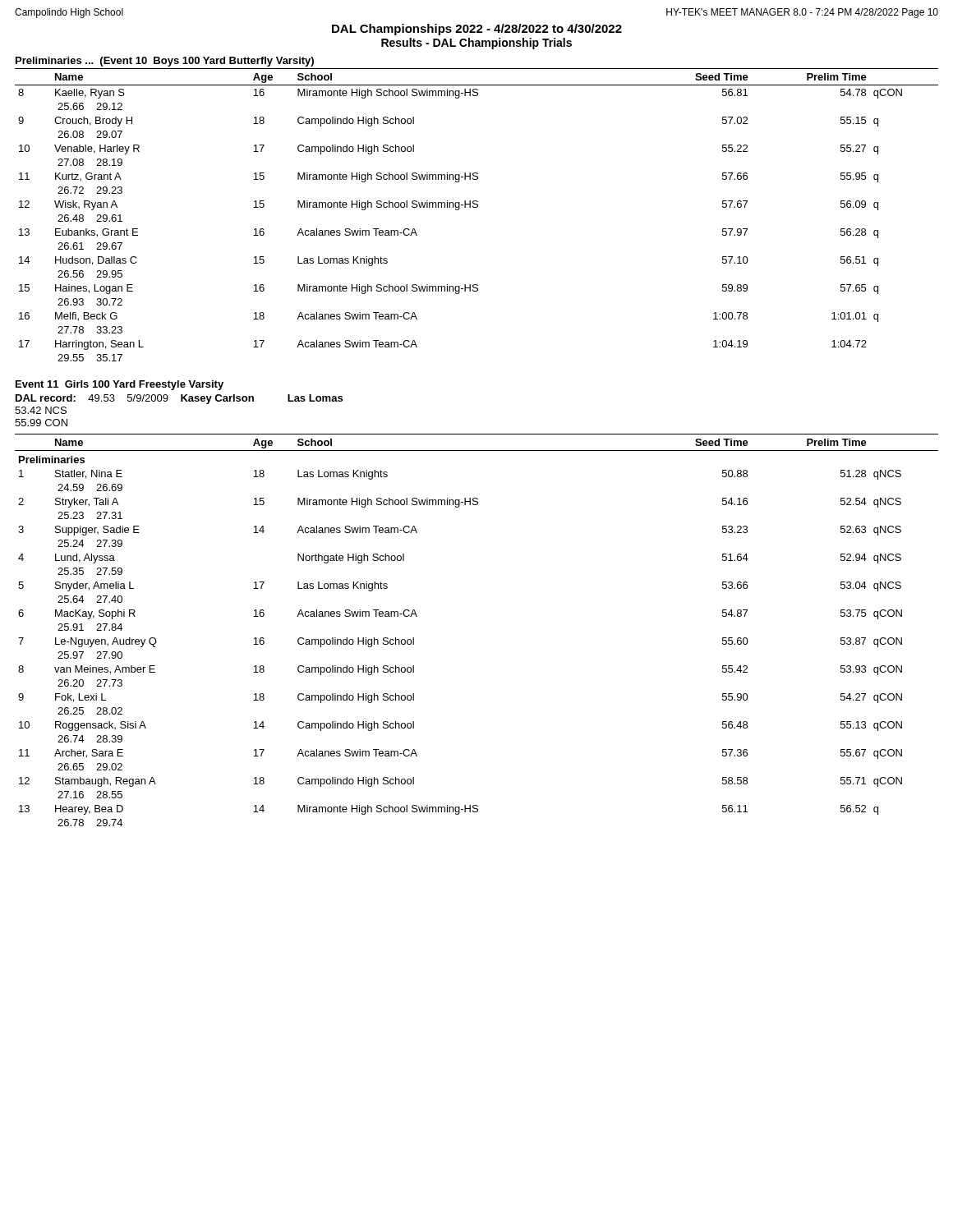Screen dimensions: 1232x953
Task: Select the table that reads "Haines, Logan E"
Action: pyautogui.click(x=476, y=216)
